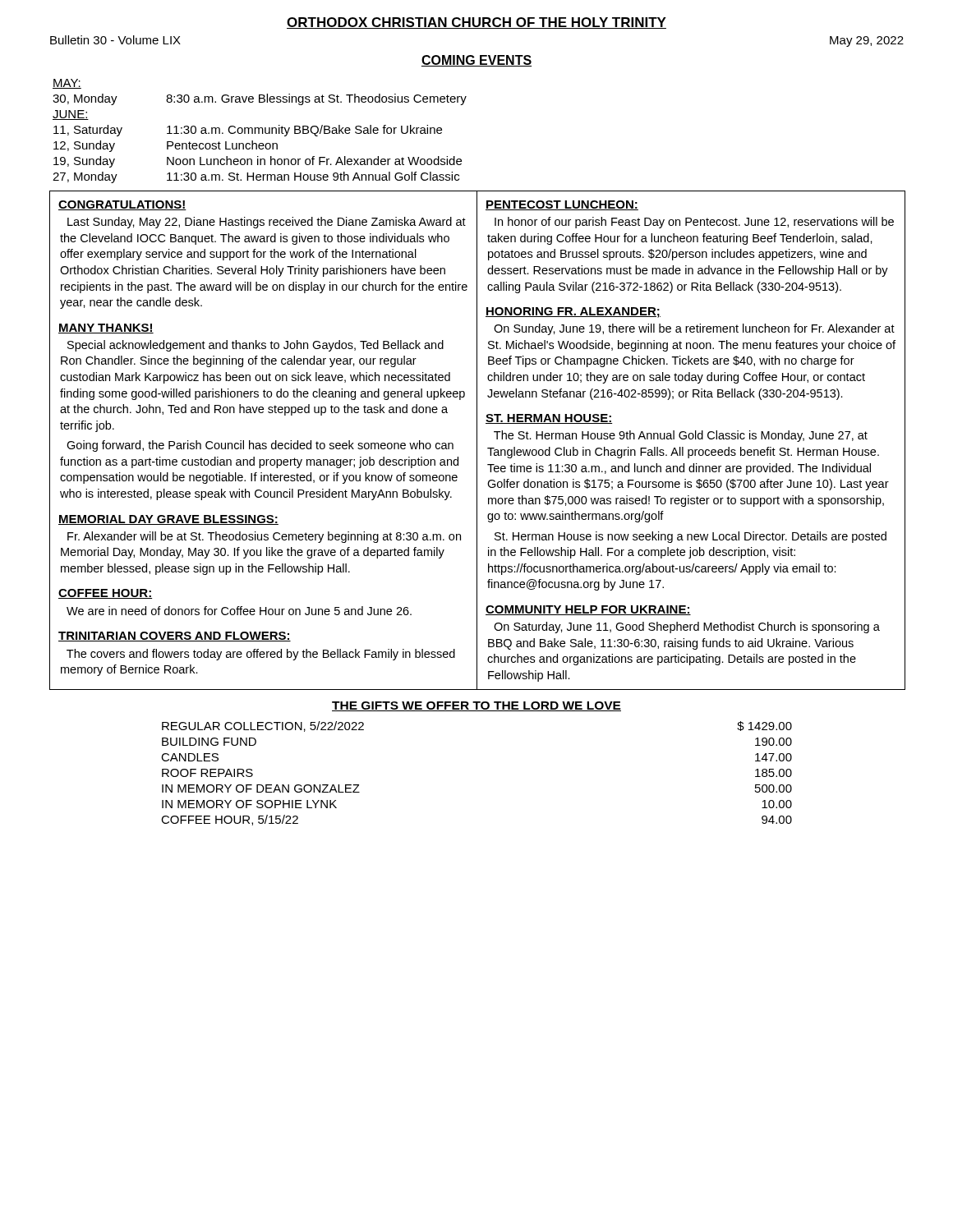The width and height of the screenshot is (953, 1232).
Task: Find the block on this page that starts "The St. Herman House 9th Annual Gold Classic"
Action: 688,476
